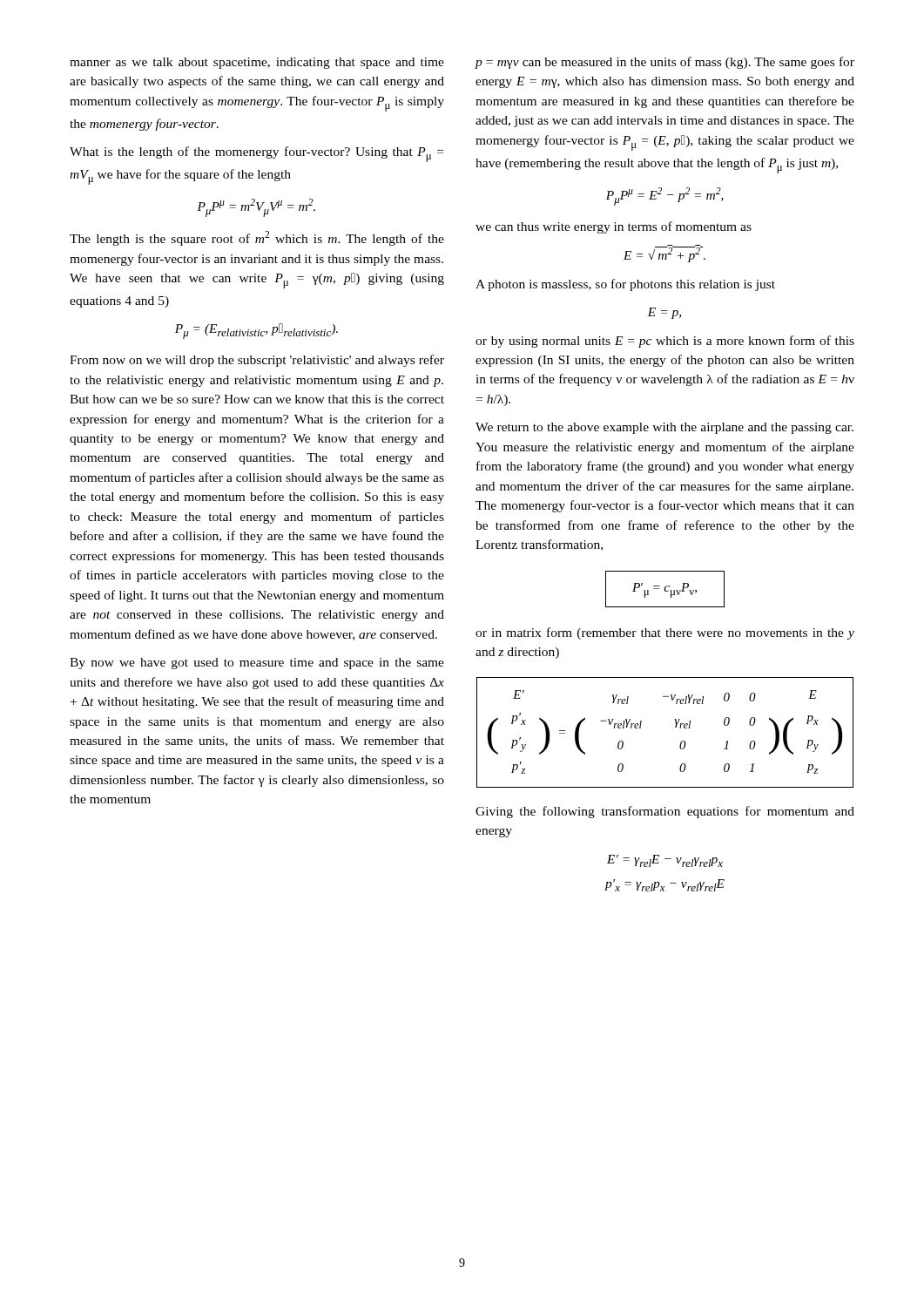Find the text block that reads "From now on we will drop the subscript"
Image resolution: width=924 pixels, height=1307 pixels.
[x=257, y=497]
